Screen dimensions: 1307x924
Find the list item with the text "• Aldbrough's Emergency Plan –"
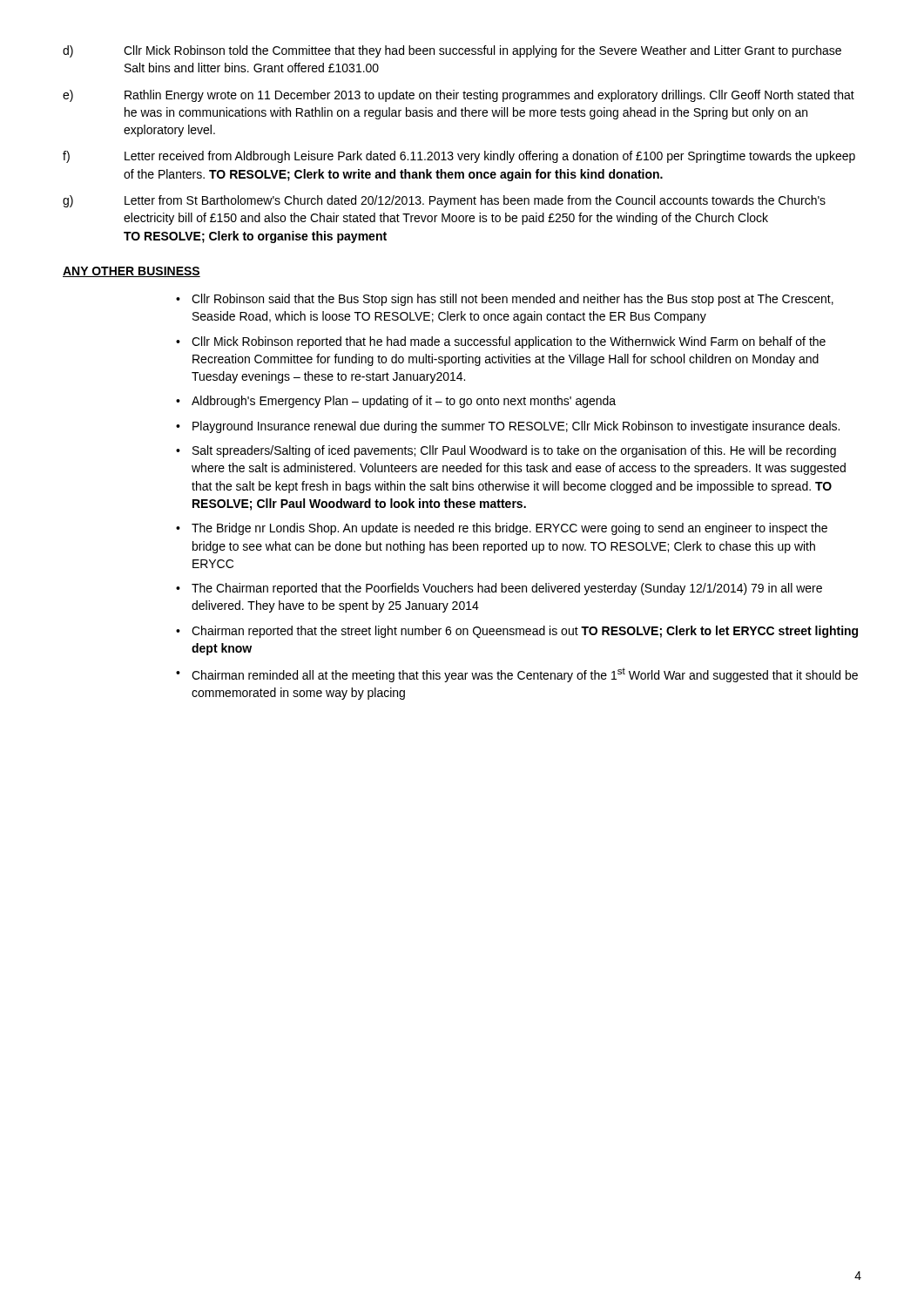coord(519,401)
